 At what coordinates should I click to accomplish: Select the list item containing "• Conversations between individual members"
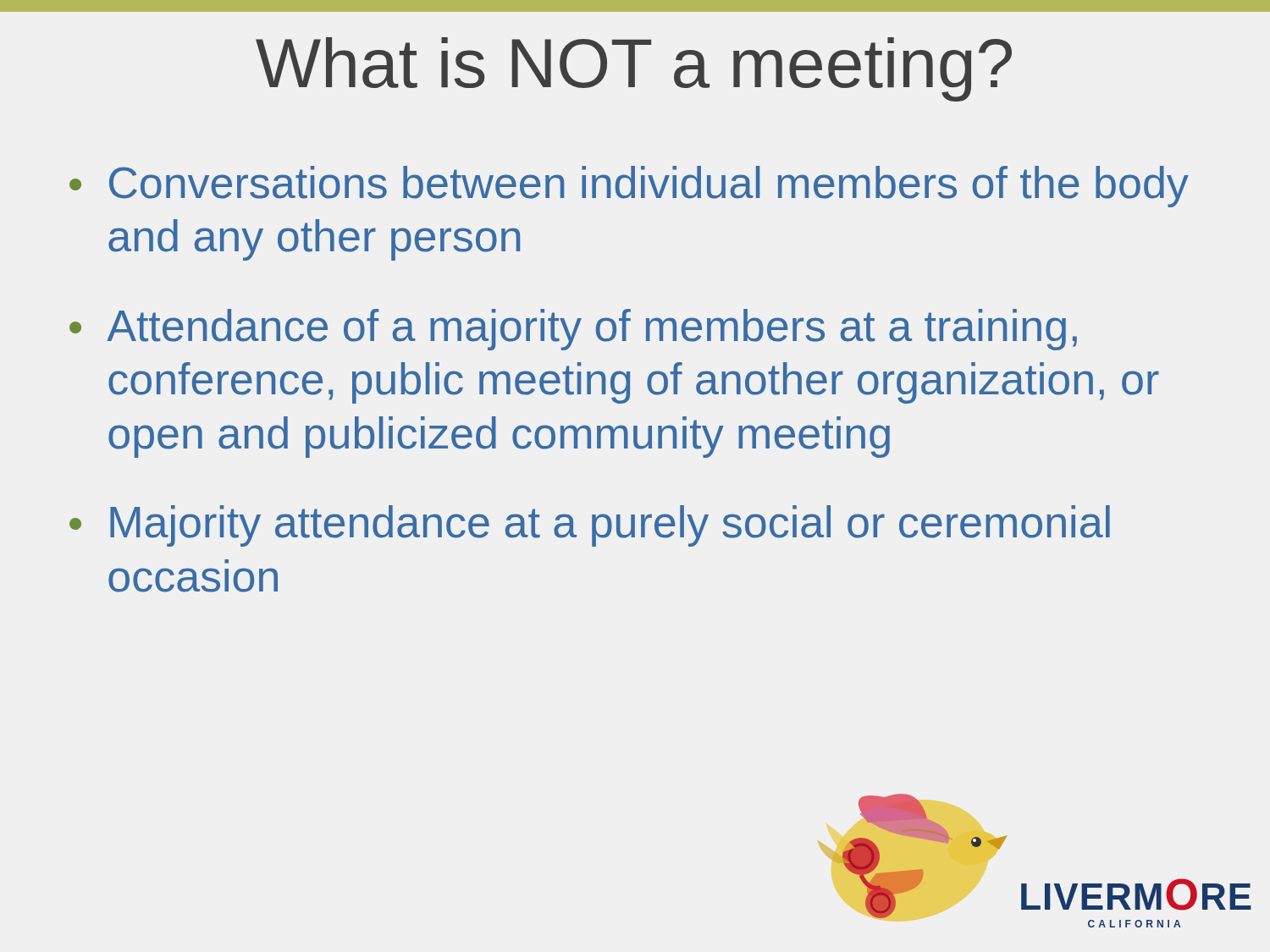click(635, 210)
